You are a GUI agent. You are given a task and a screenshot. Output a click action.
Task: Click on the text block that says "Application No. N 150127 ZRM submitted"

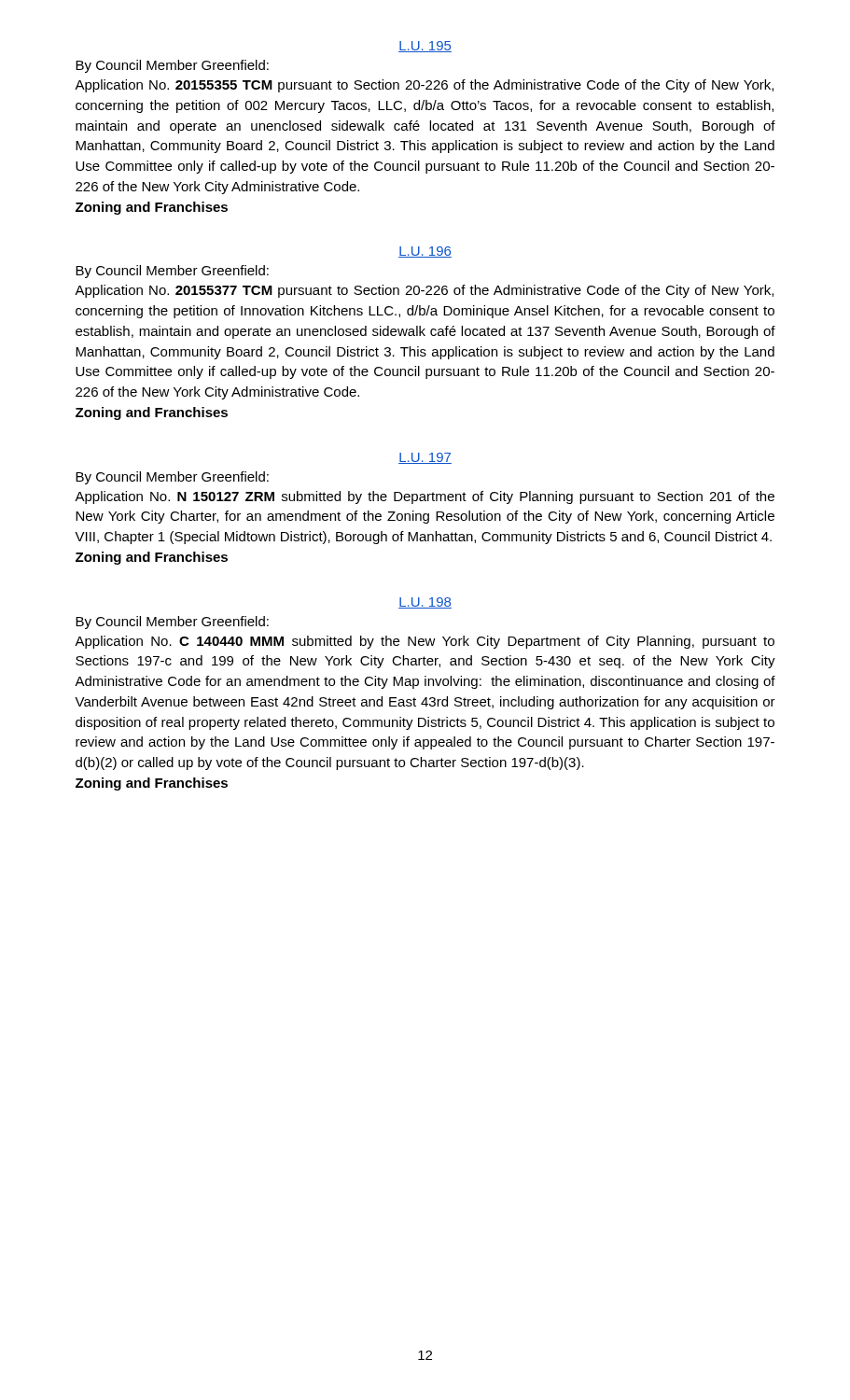[x=425, y=526]
